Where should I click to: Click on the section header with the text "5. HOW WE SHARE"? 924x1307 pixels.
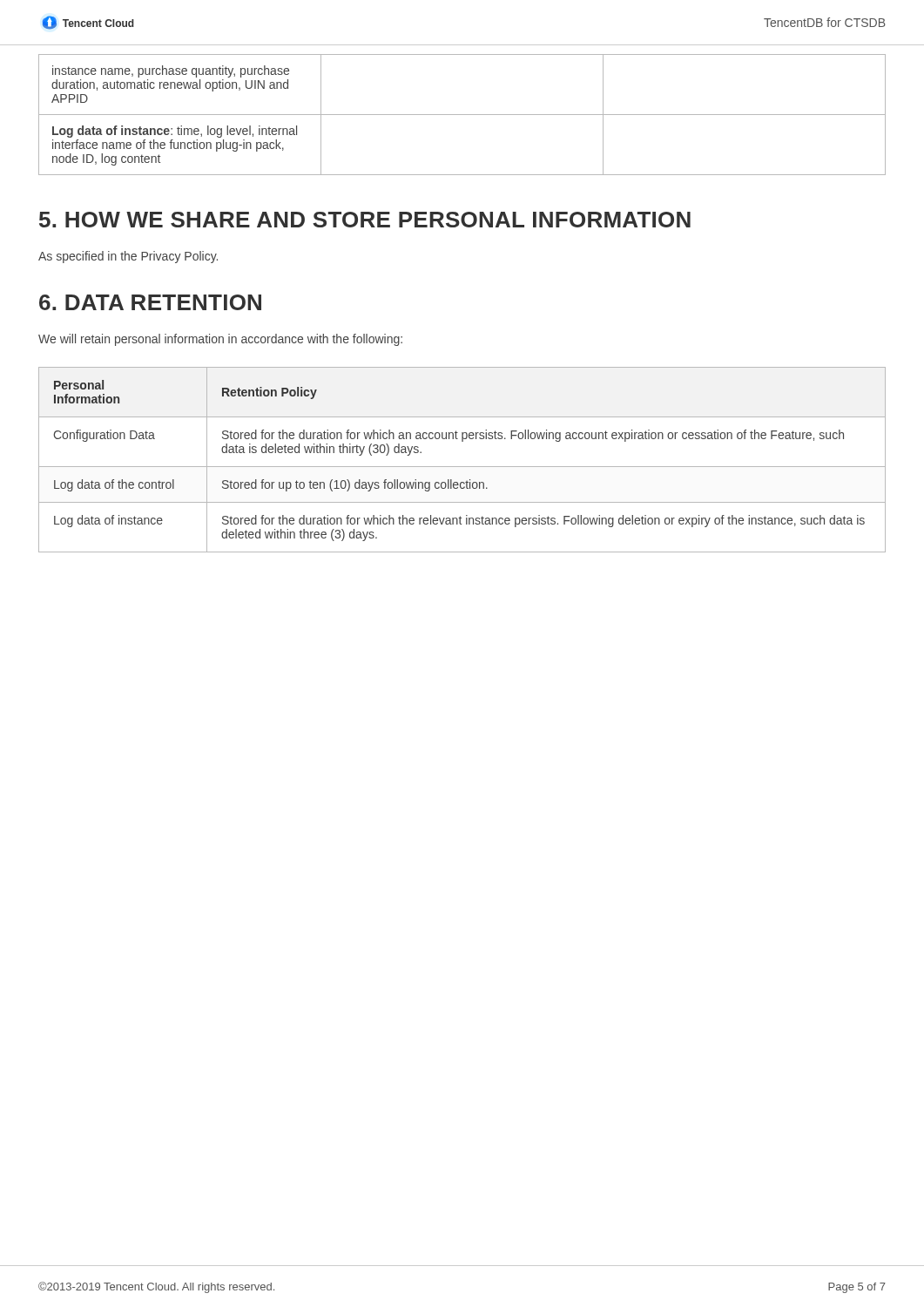pos(365,220)
